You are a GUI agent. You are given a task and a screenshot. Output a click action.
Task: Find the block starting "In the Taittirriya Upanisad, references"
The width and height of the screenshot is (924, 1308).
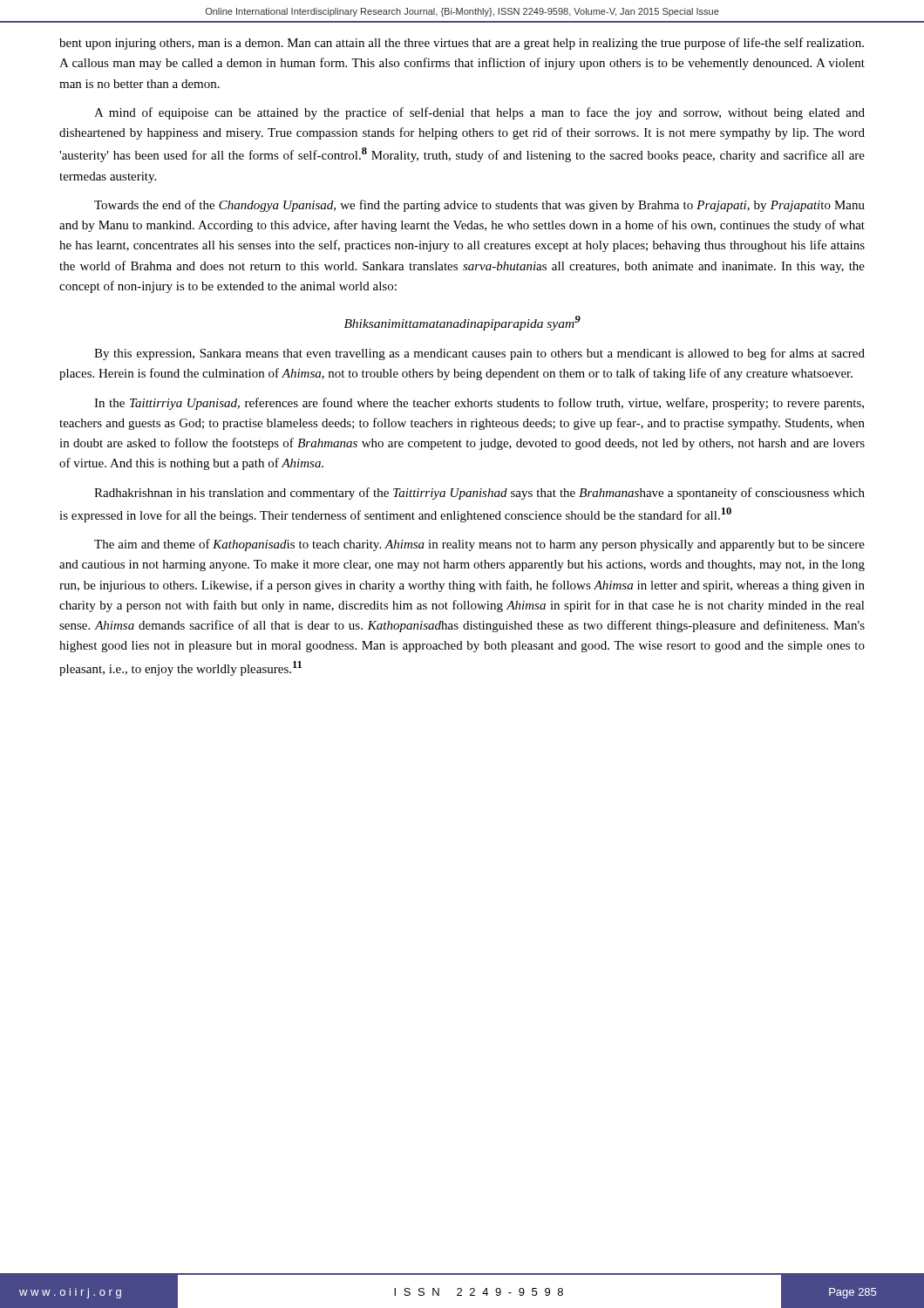click(x=462, y=433)
